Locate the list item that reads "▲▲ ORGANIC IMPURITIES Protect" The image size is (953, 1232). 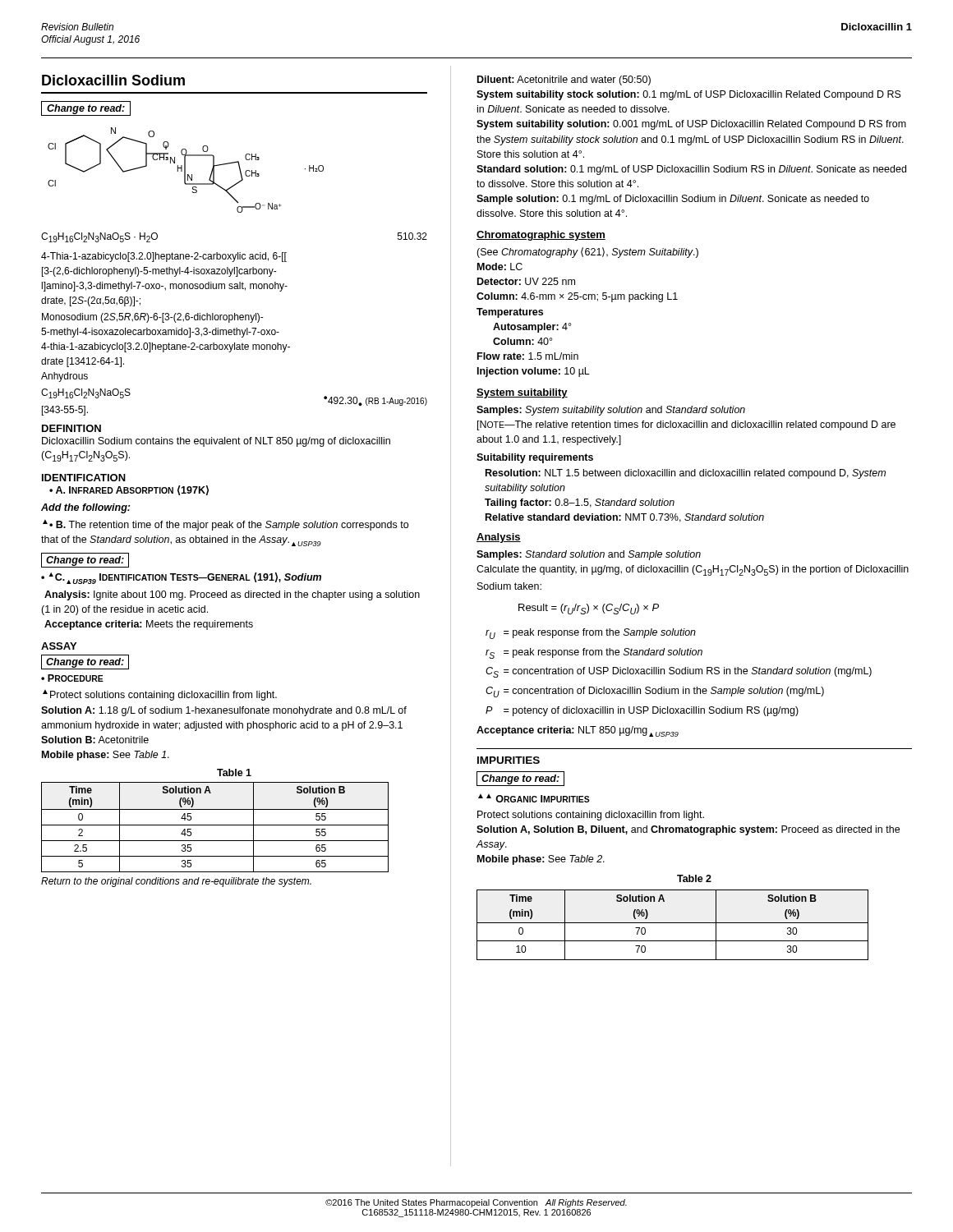click(x=688, y=828)
